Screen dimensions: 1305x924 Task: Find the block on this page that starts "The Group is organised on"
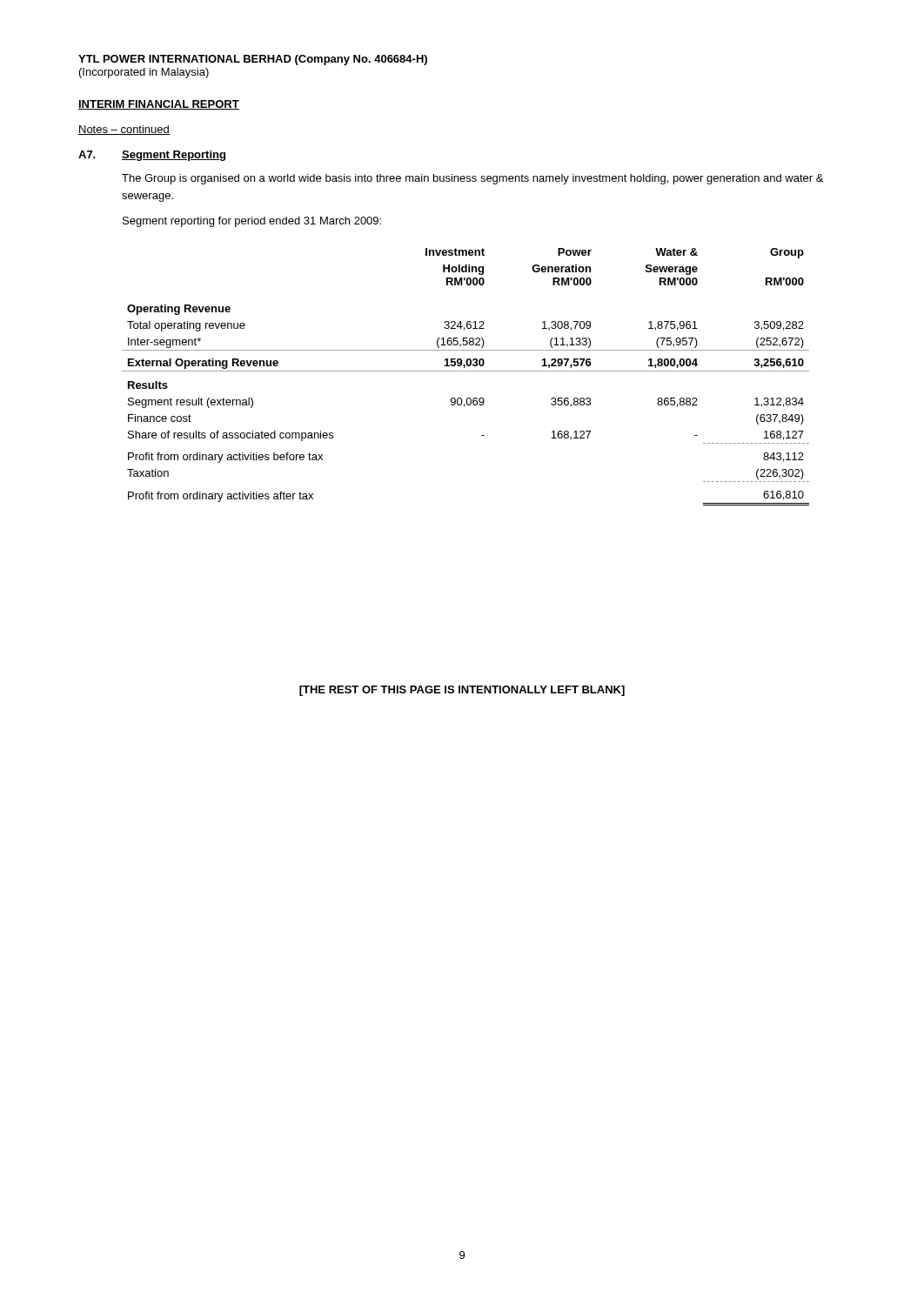(x=473, y=186)
